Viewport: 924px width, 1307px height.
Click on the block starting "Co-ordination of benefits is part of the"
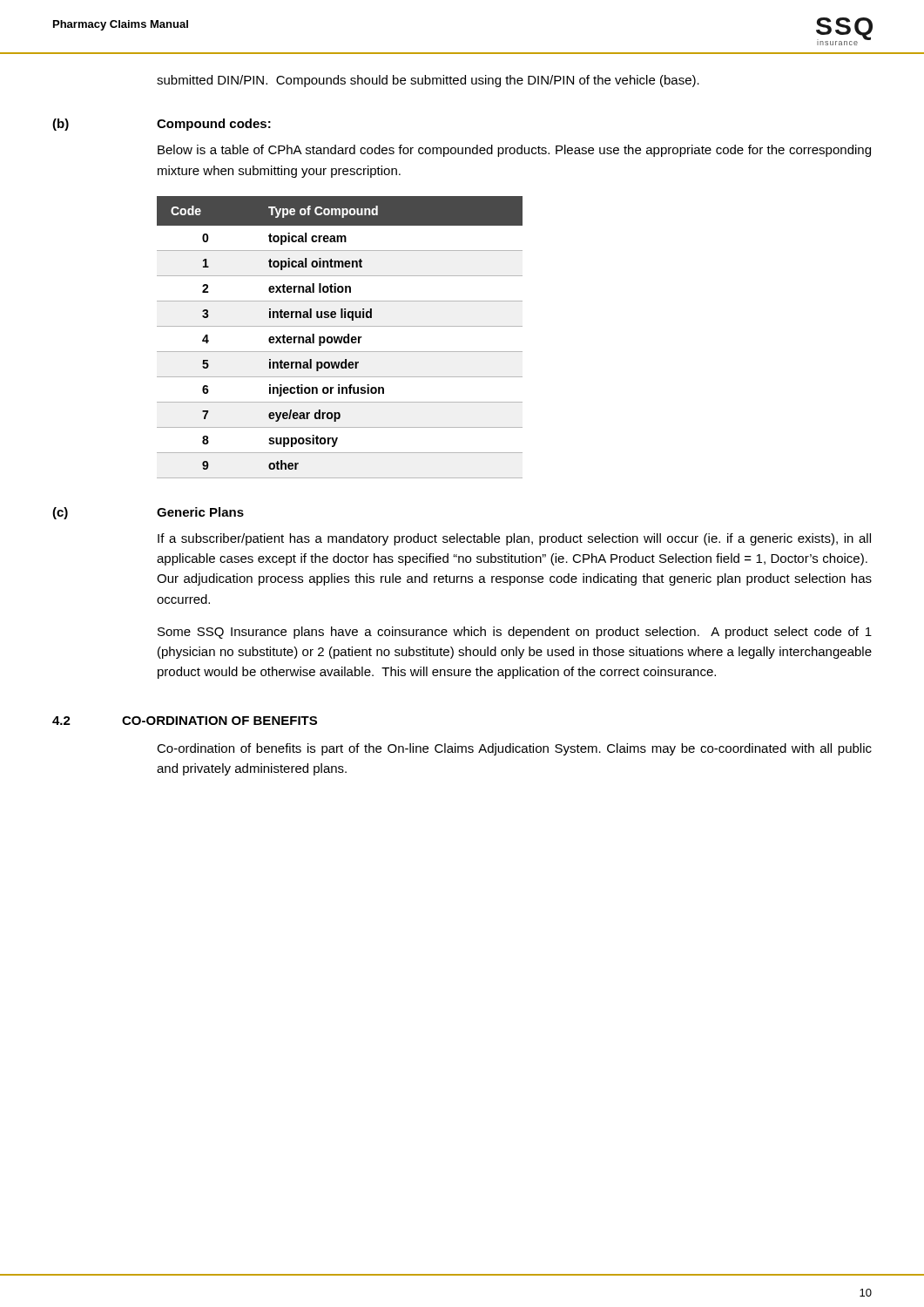tap(514, 758)
